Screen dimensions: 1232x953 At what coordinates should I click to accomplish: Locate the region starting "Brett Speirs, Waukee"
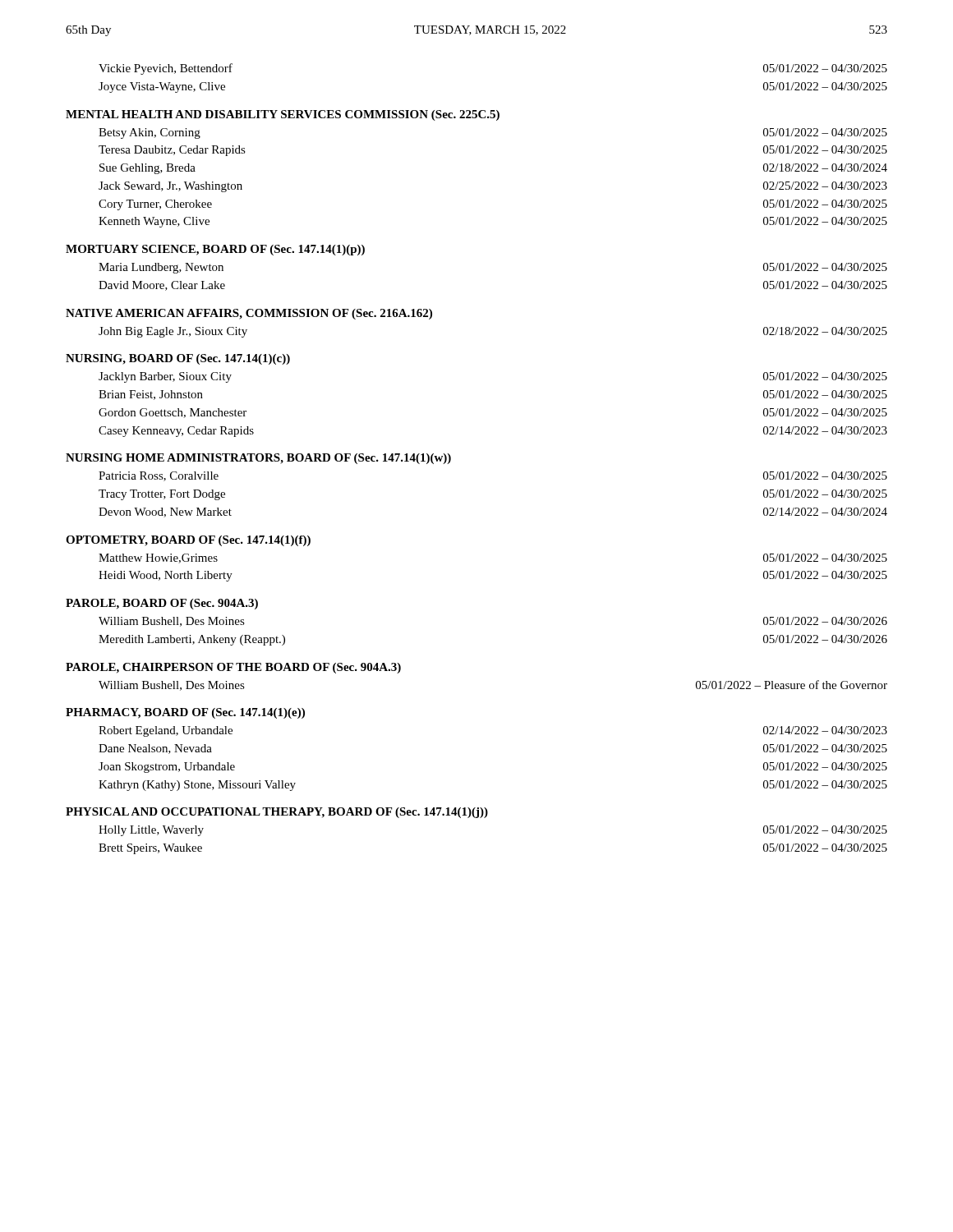pos(153,848)
